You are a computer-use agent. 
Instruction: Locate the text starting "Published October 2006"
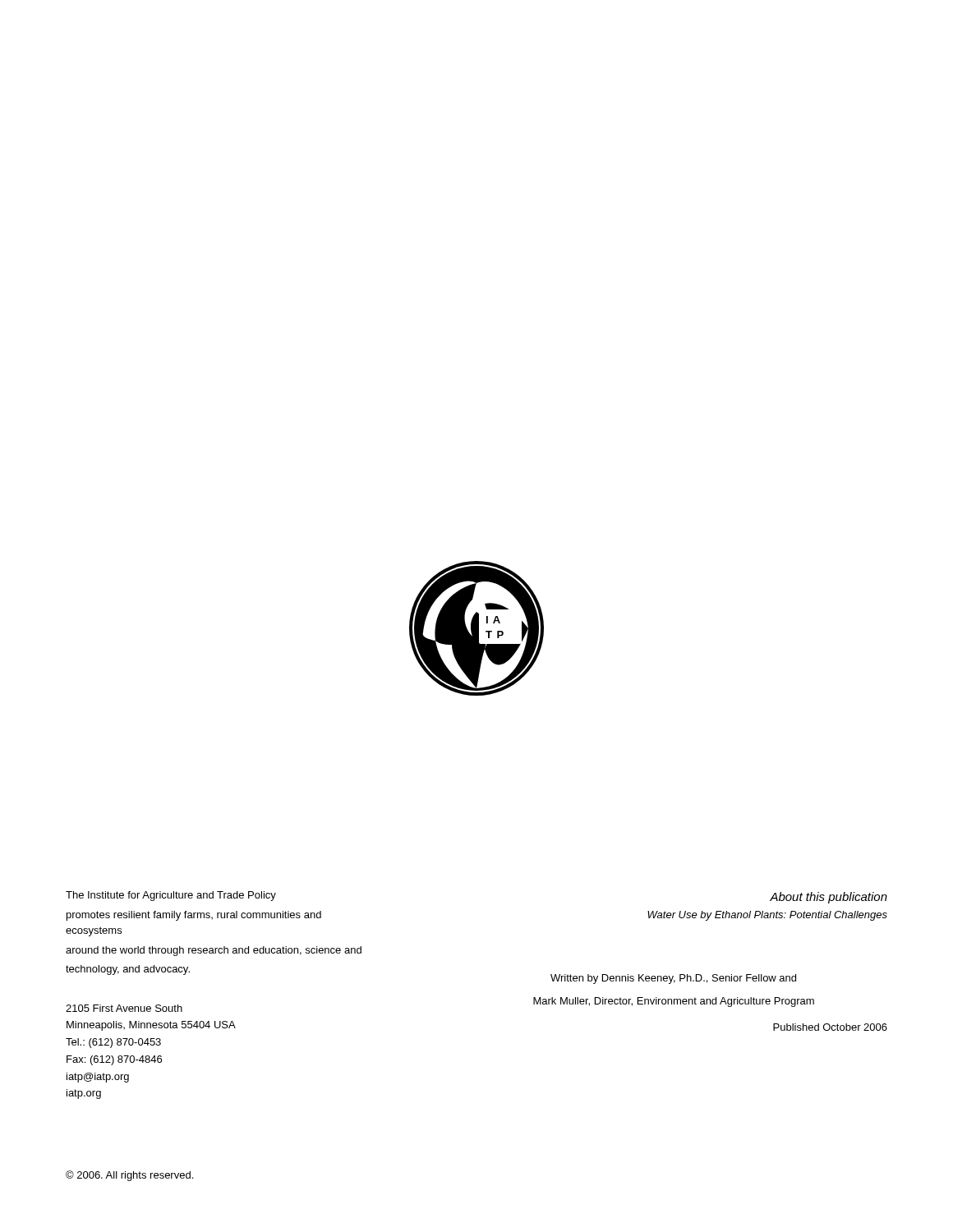pos(830,1027)
